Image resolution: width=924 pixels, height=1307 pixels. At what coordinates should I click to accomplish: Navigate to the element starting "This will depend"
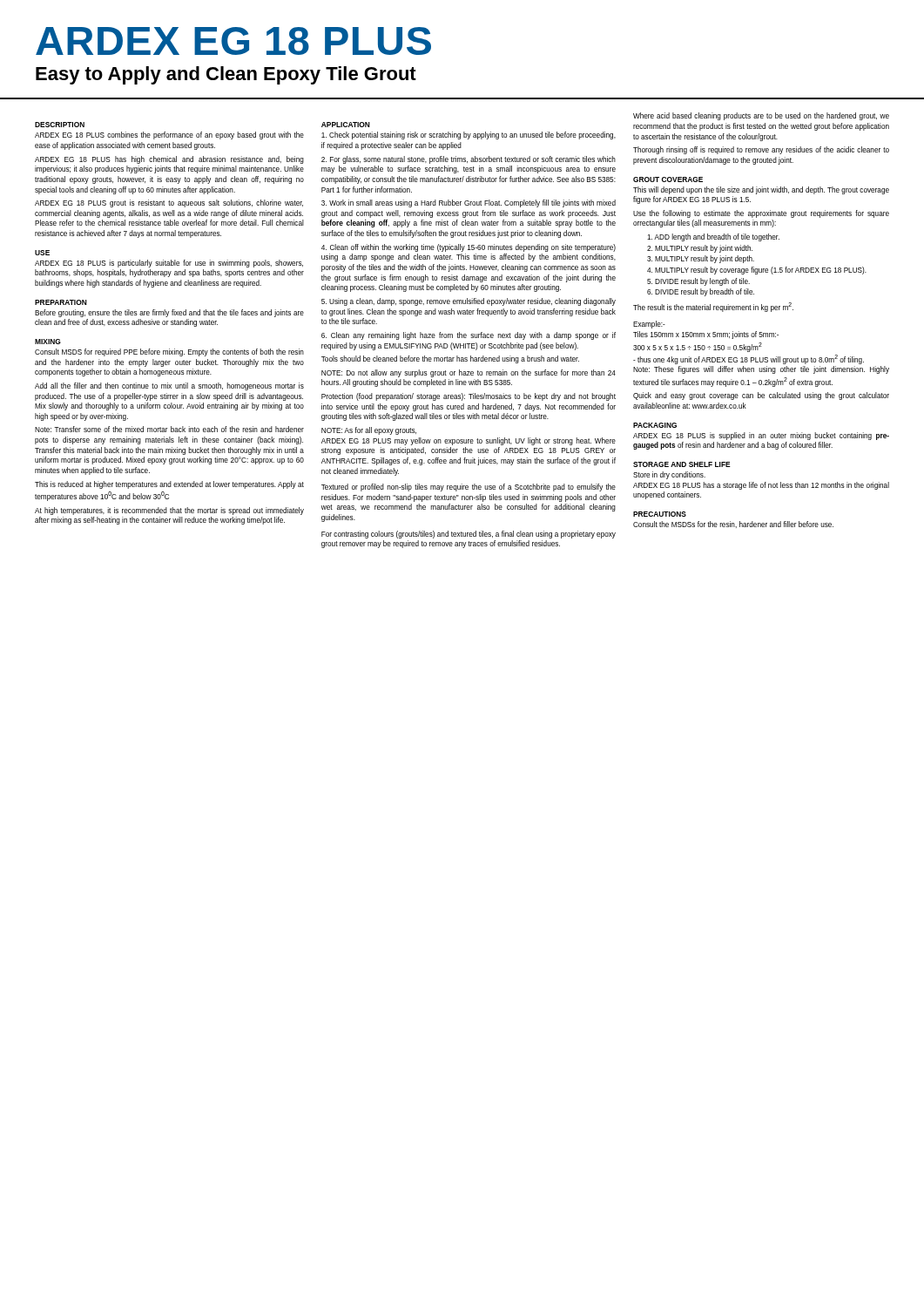(x=761, y=195)
